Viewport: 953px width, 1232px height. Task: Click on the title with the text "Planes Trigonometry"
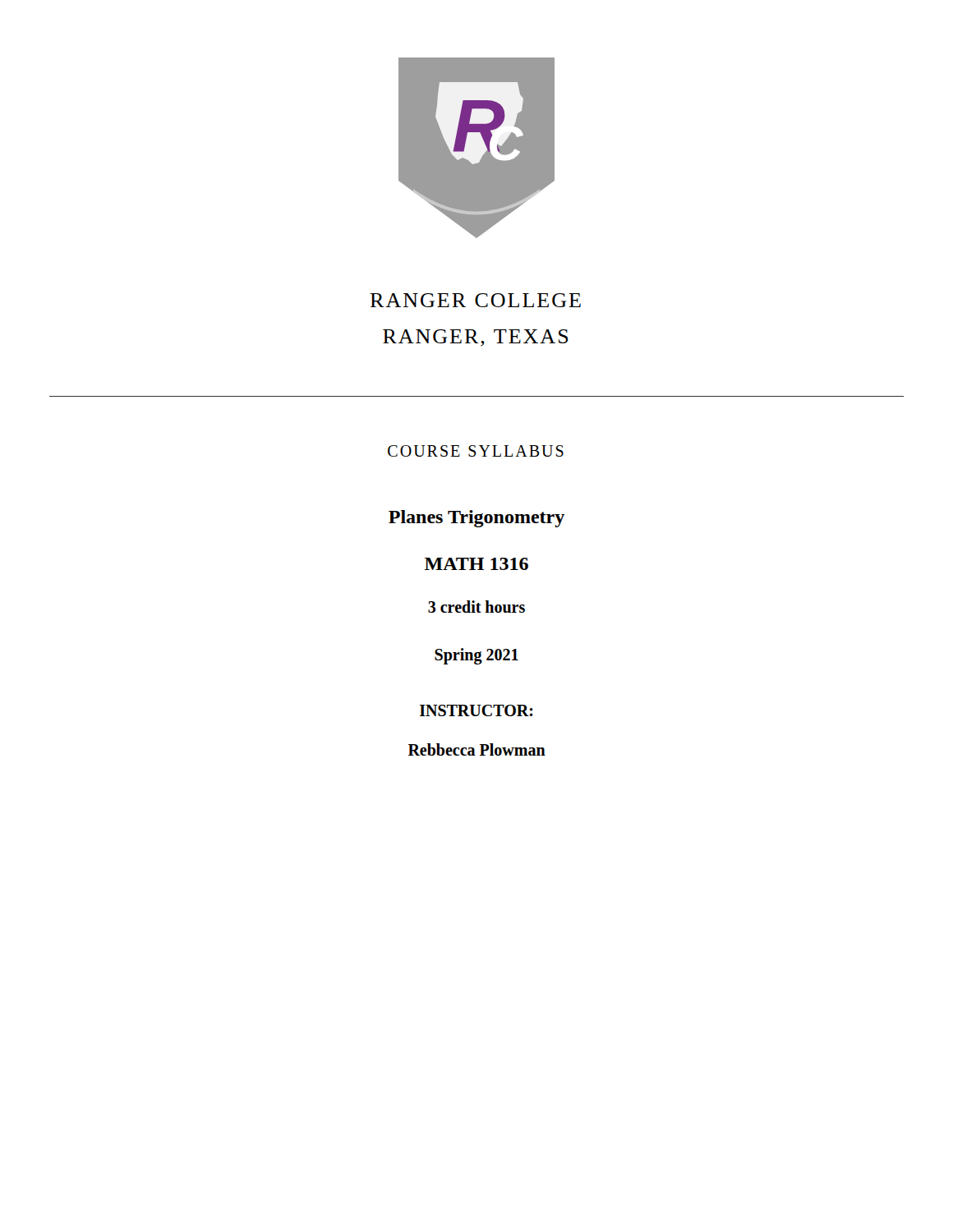pyautogui.click(x=476, y=517)
